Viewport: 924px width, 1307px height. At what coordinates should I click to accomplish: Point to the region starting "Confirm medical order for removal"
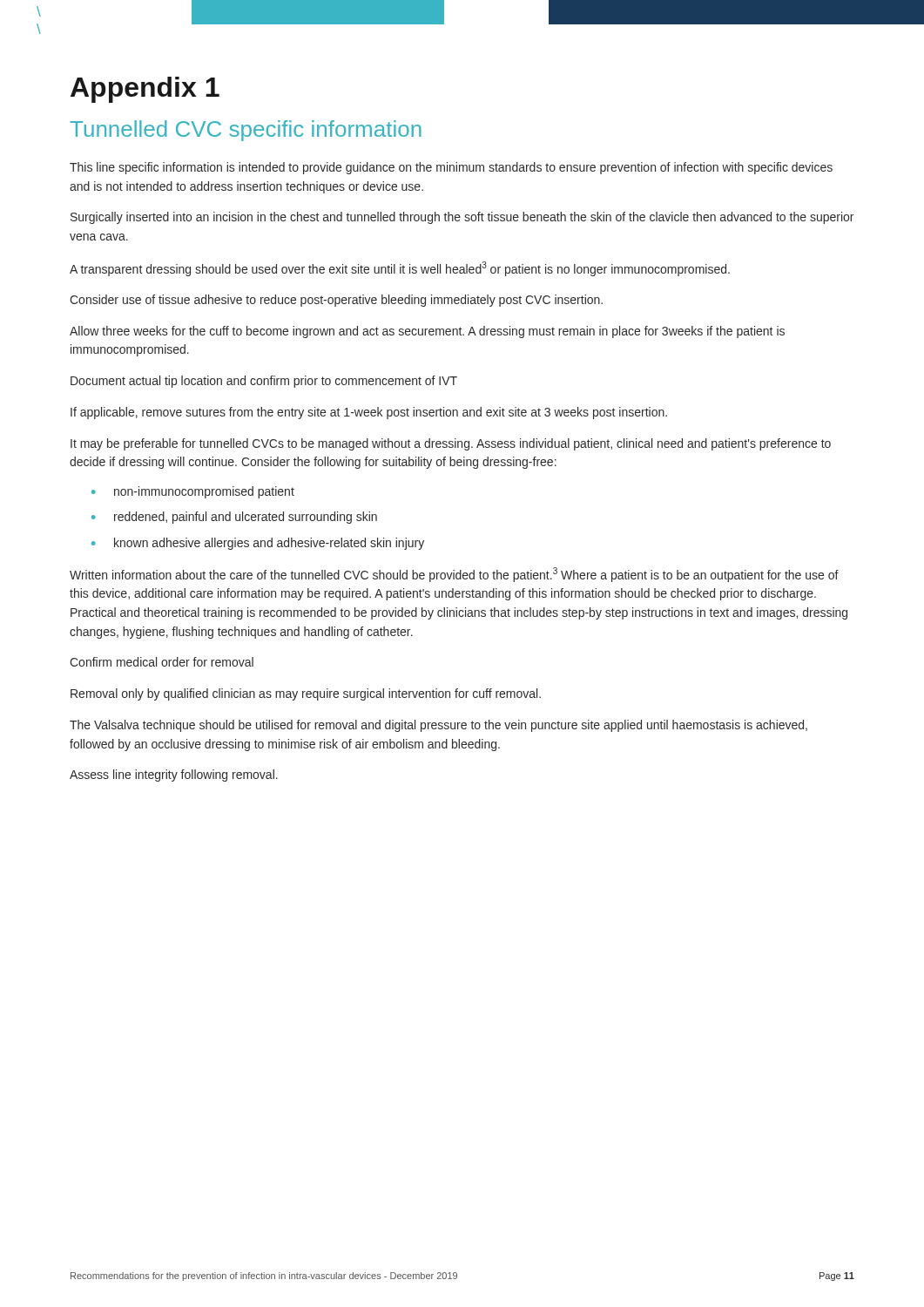(162, 663)
